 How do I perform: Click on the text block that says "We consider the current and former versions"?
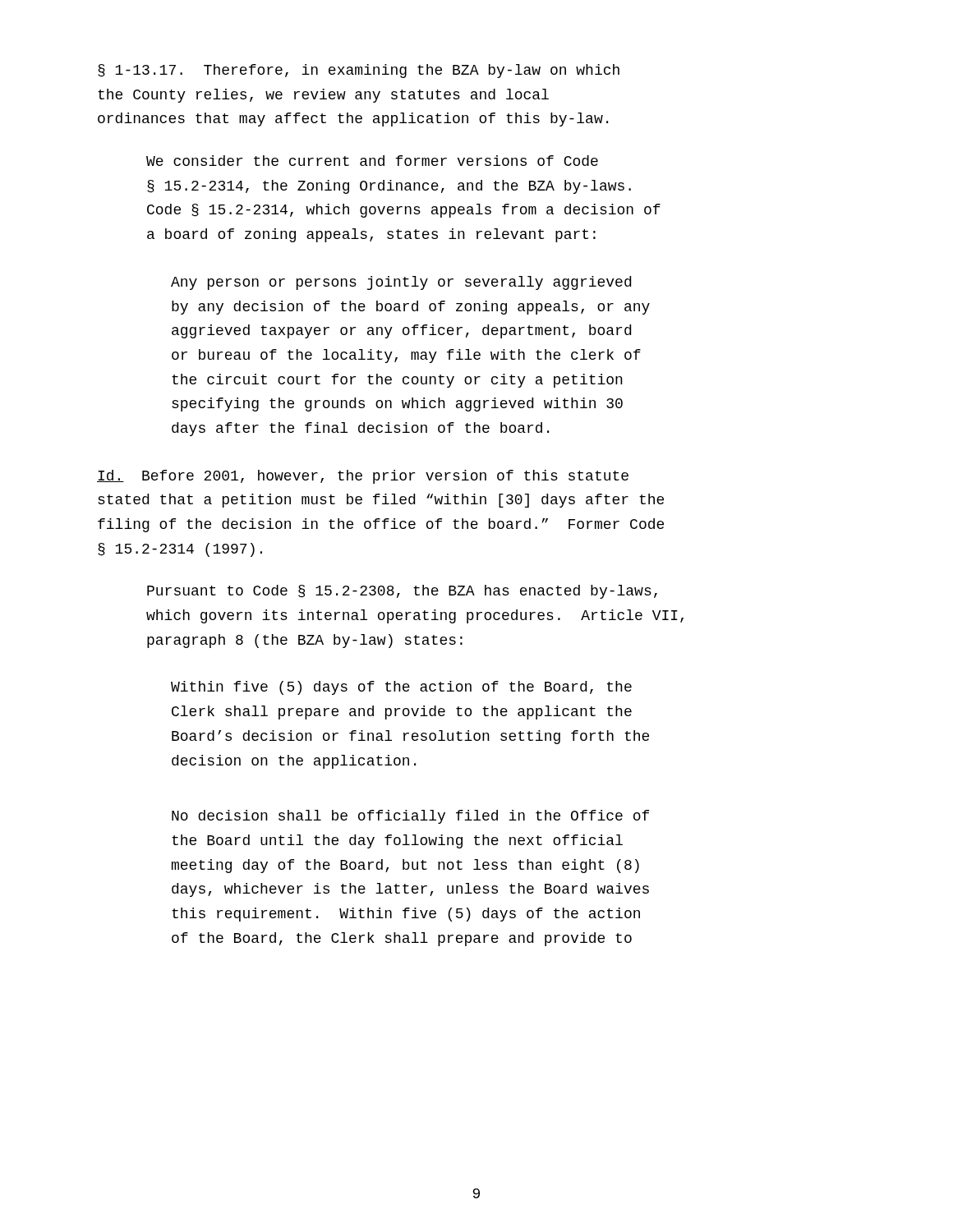click(x=404, y=198)
